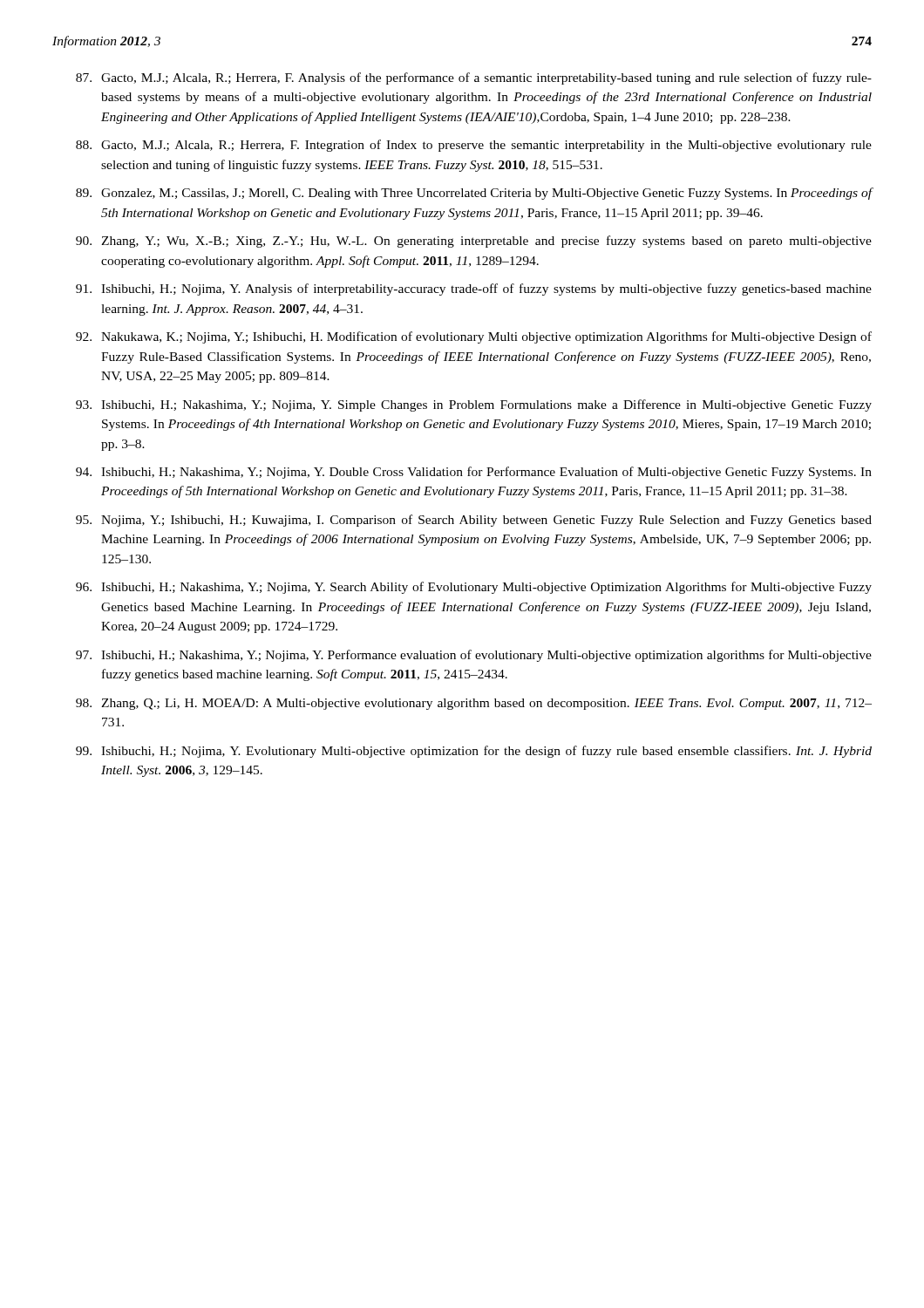Find the text block starting "96. Ishibuchi, H.; Nakashima, Y.;"
The image size is (924, 1308).
click(x=462, y=607)
